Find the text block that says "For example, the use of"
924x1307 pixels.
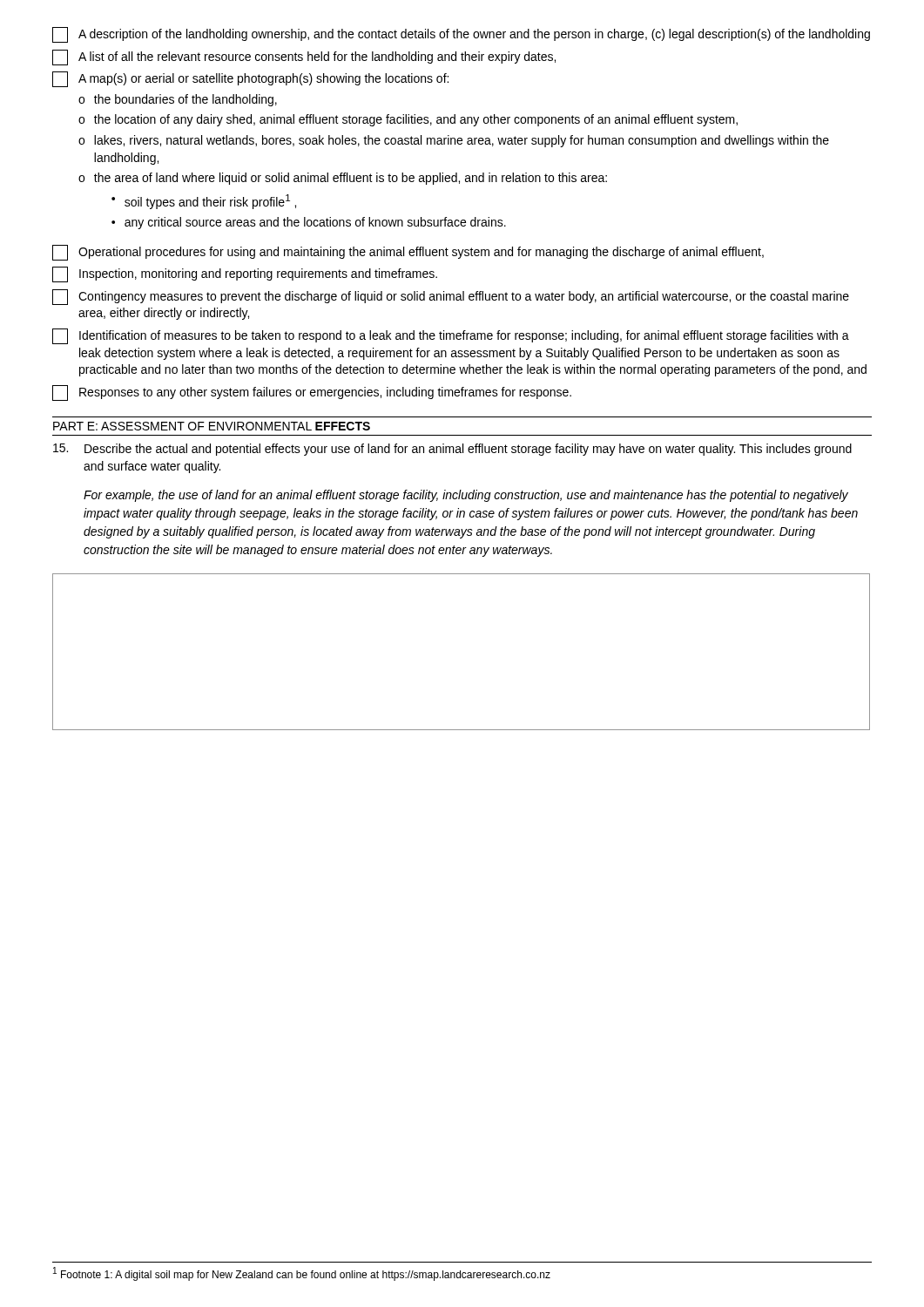(x=471, y=522)
